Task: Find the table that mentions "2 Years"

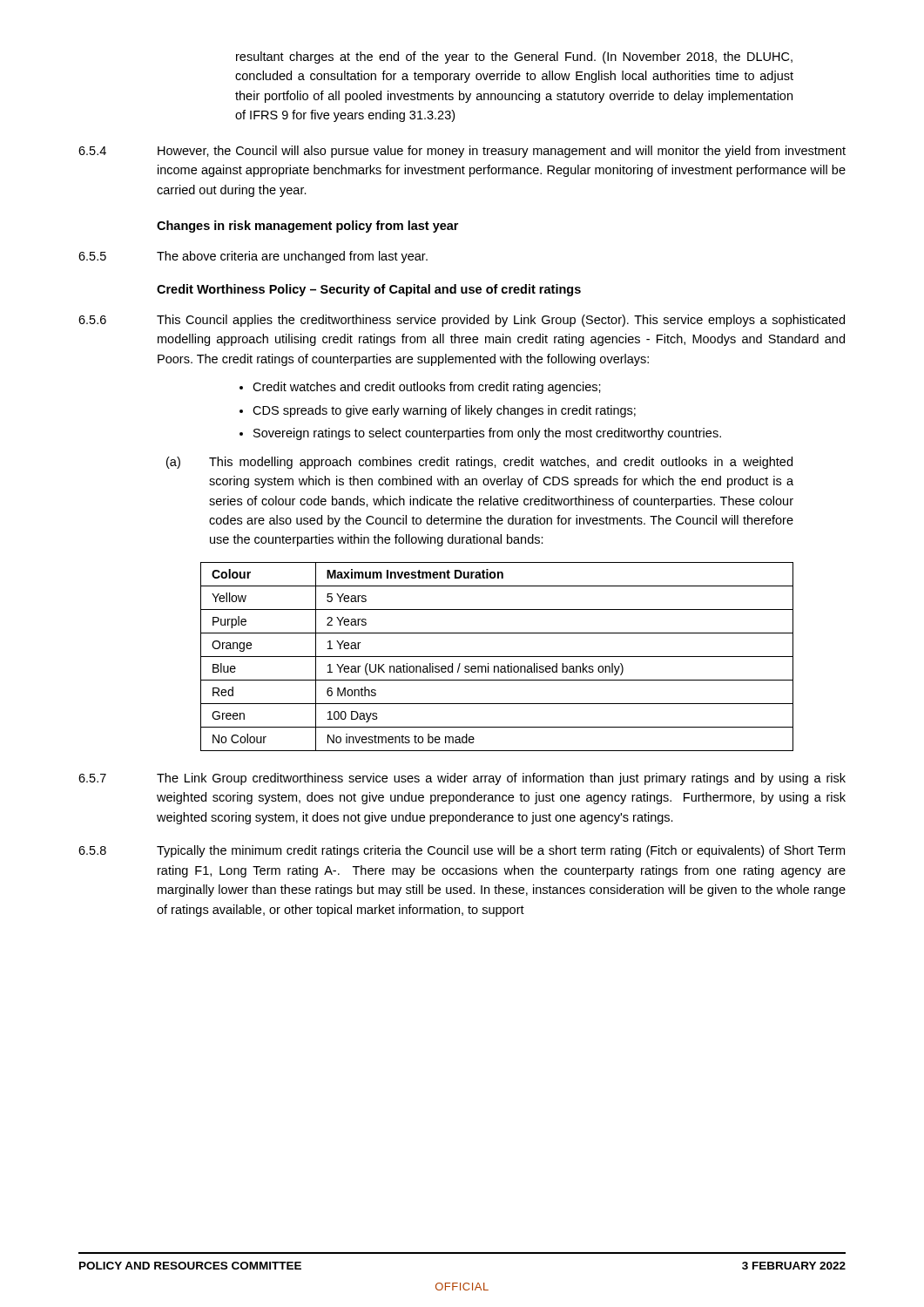Action: click(x=497, y=656)
